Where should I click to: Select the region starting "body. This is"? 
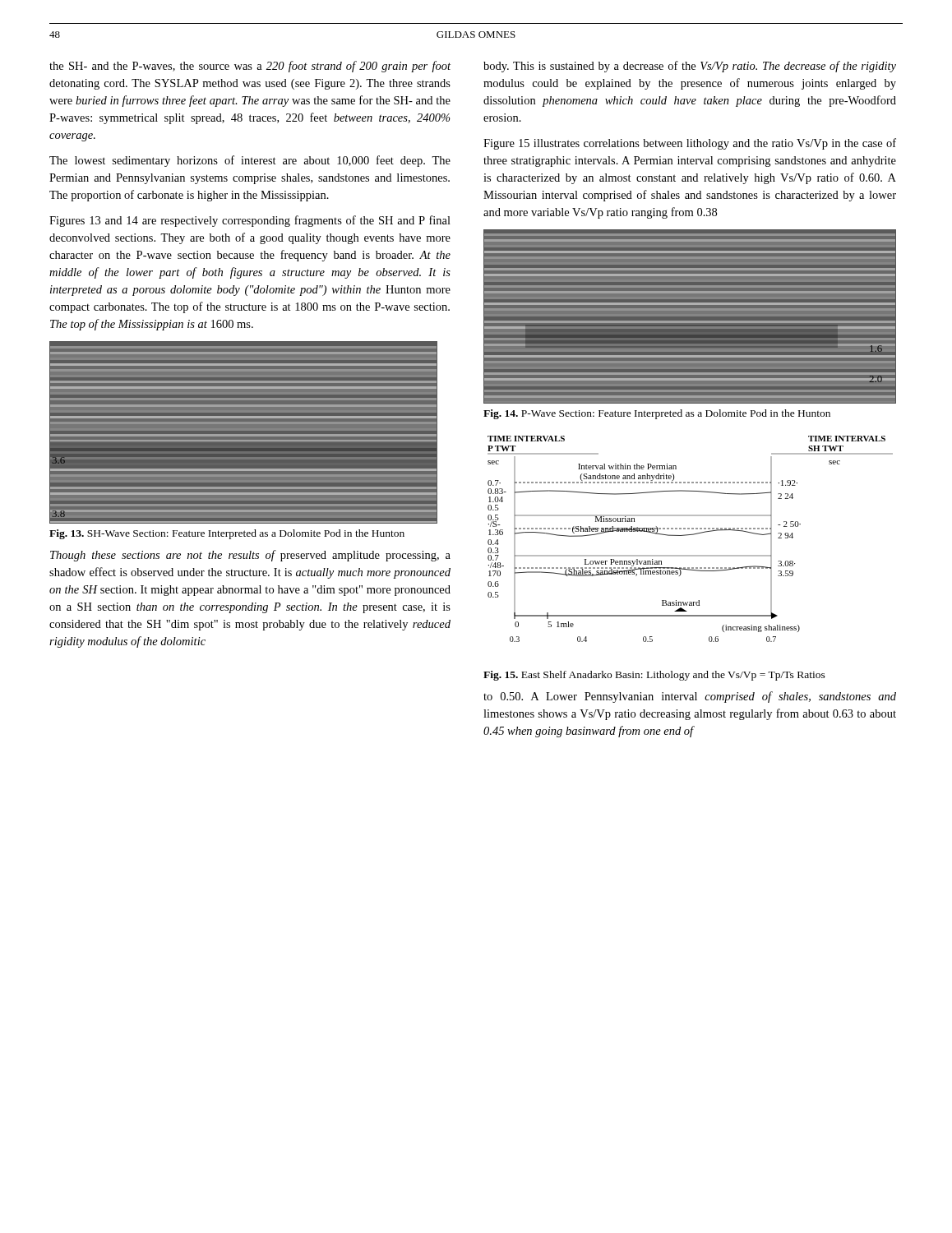[x=690, y=92]
